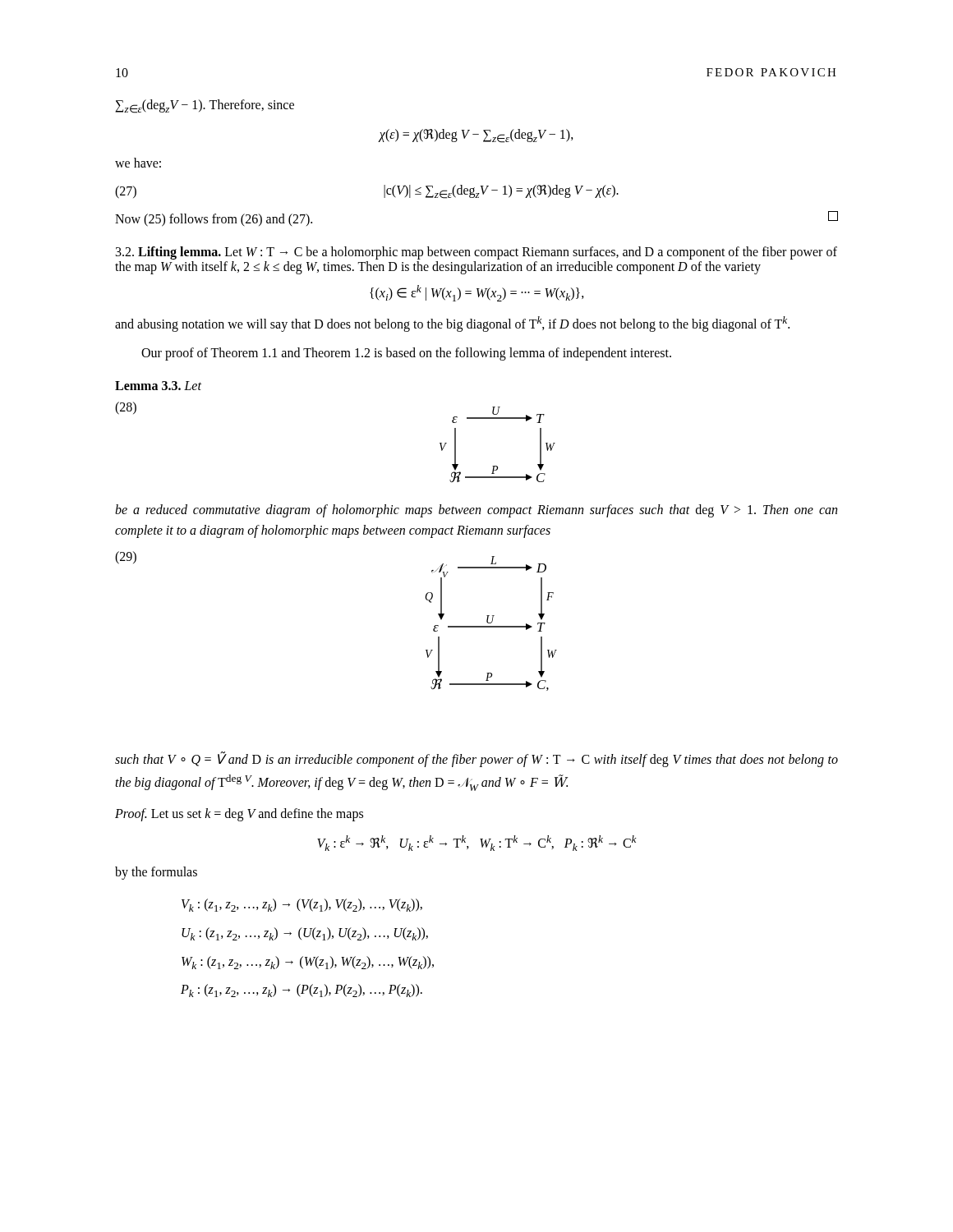The width and height of the screenshot is (953, 1232).
Task: Click on the region starting "Now (25) follows from (26) and (27)."
Action: pos(217,219)
